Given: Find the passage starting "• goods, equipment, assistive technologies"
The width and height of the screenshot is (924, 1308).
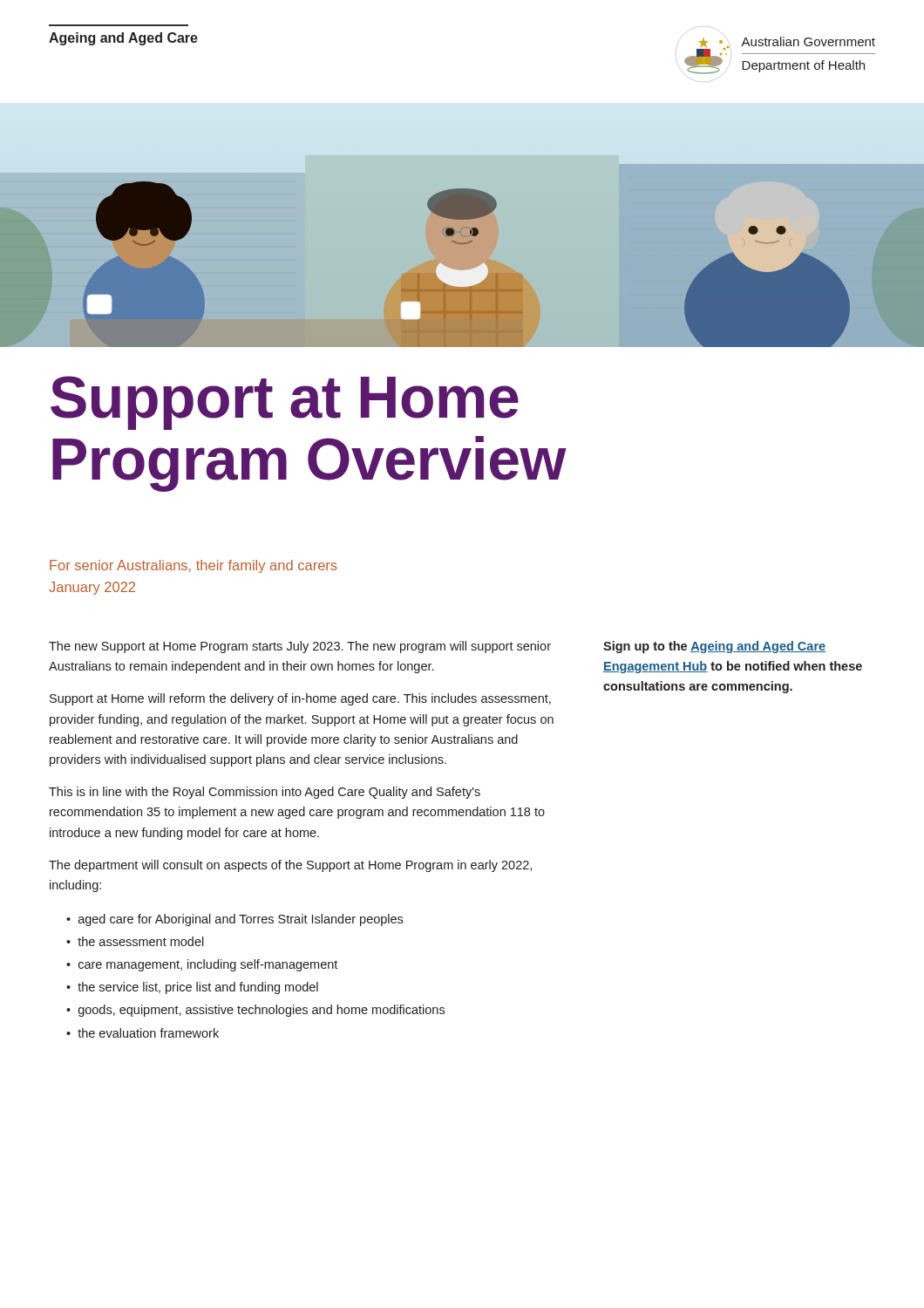Looking at the screenshot, I should click(x=256, y=1010).
